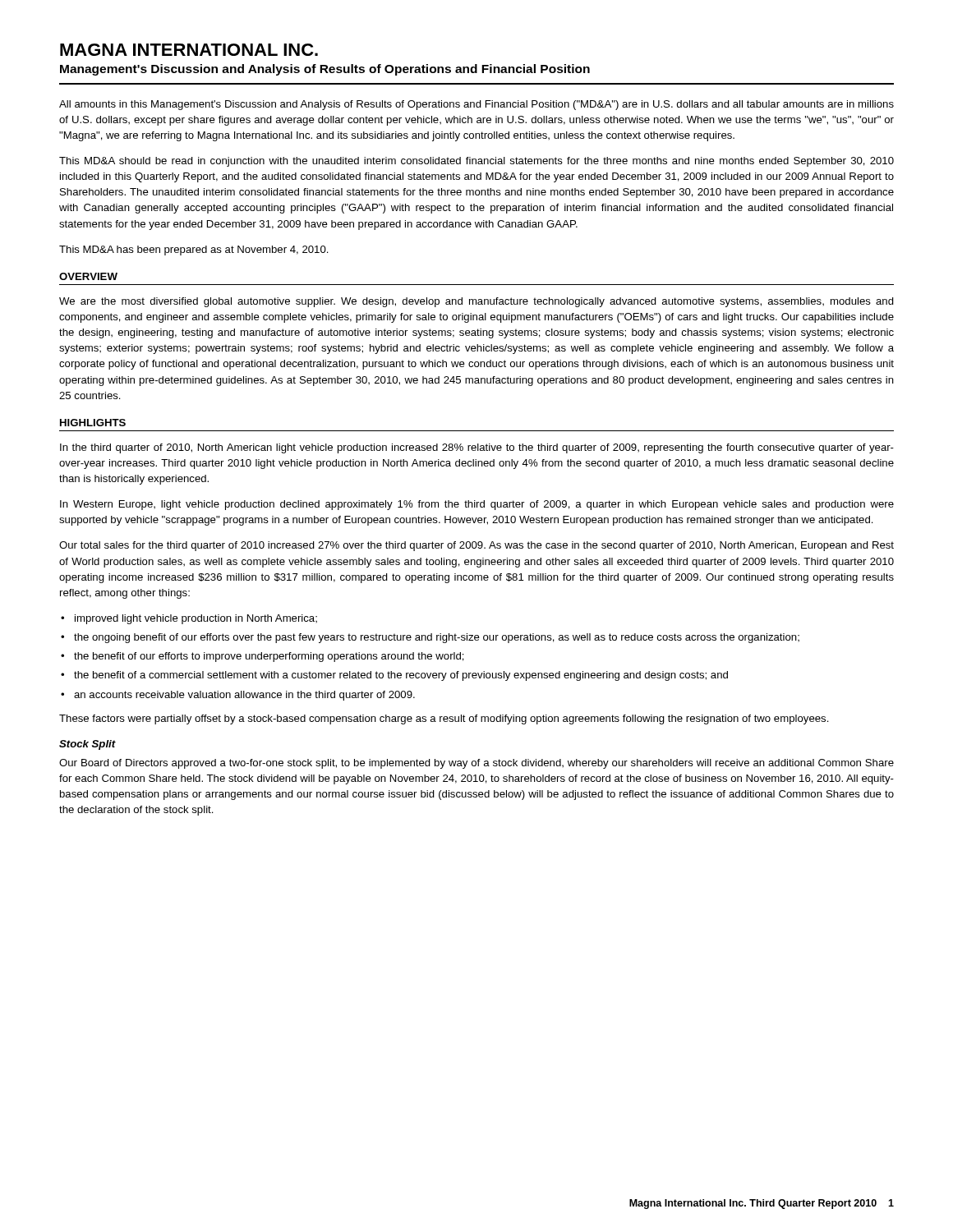Image resolution: width=953 pixels, height=1232 pixels.
Task: Locate the block of text that opens with "Our Board of Directors approved a two-for-one"
Action: 476,786
